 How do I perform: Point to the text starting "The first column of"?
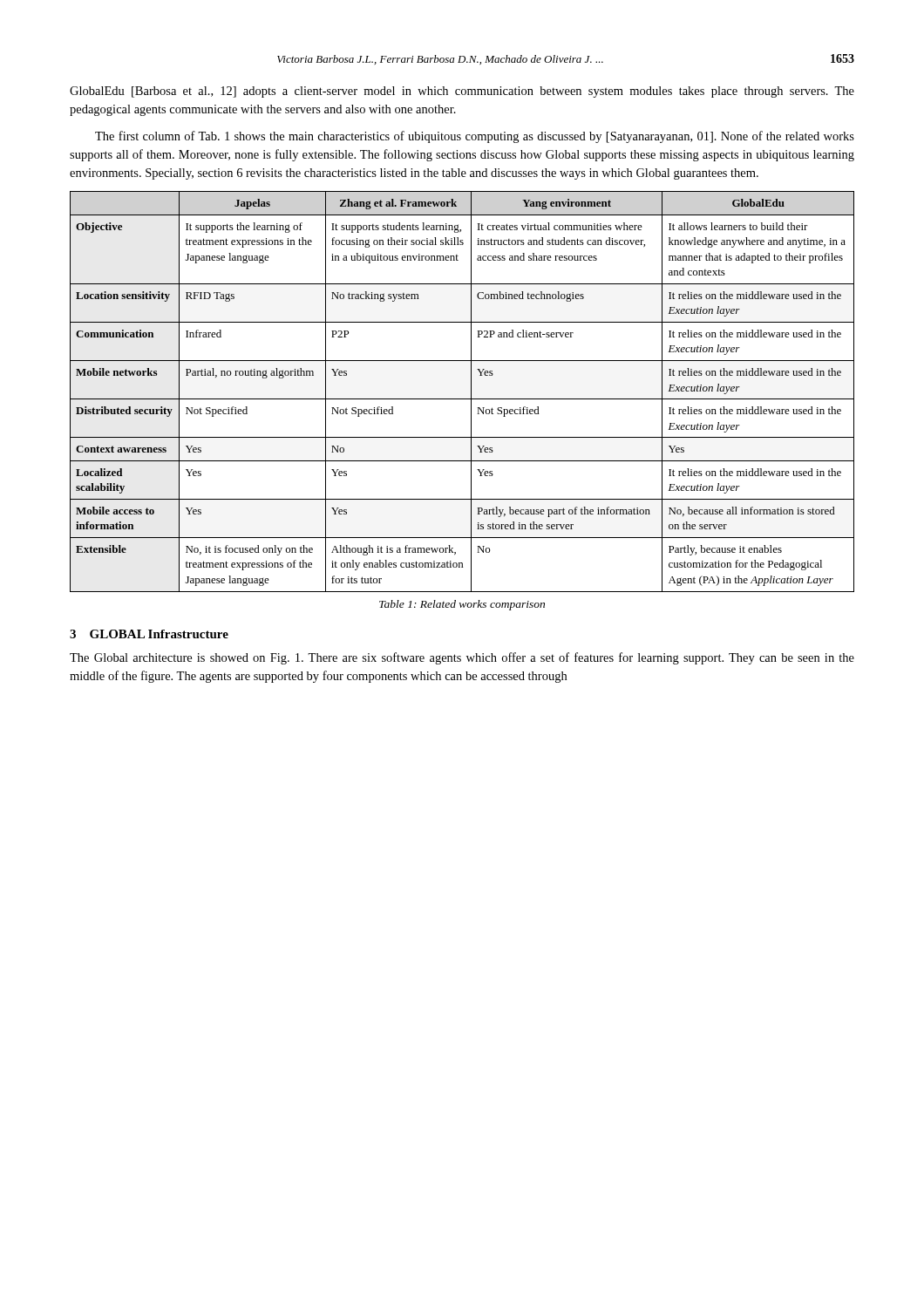(462, 155)
